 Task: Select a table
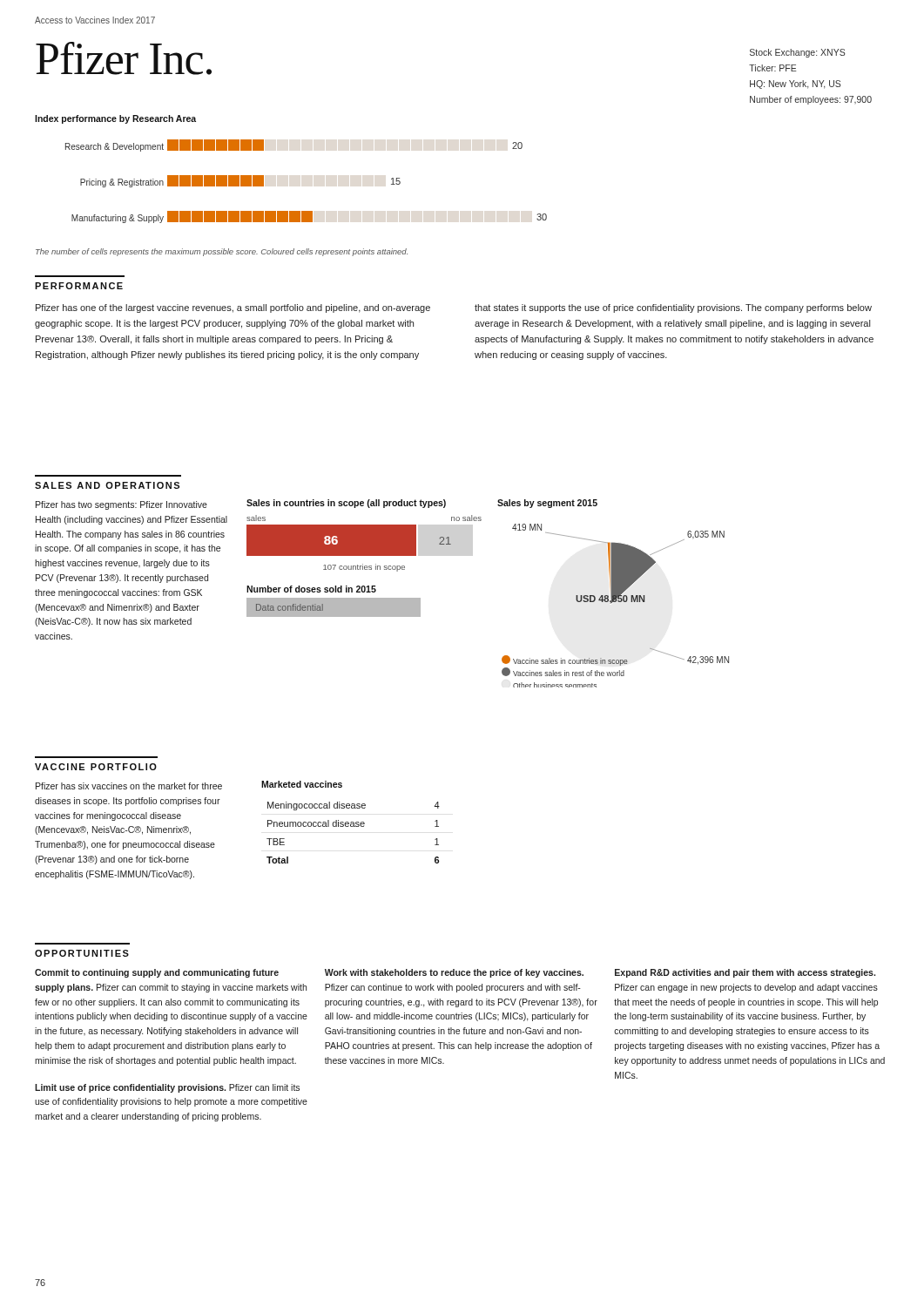[392, 833]
